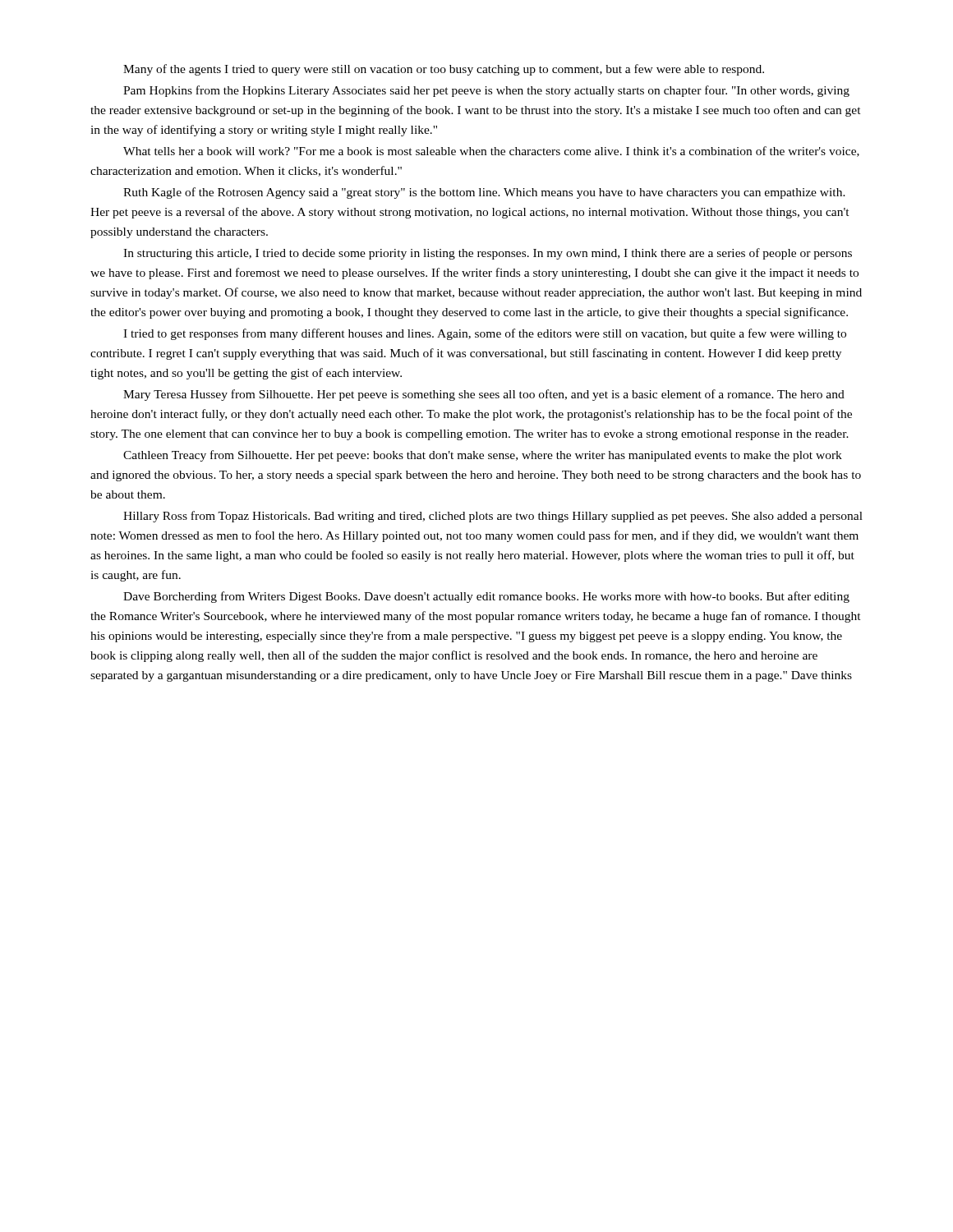The height and width of the screenshot is (1232, 953).
Task: Click the passage that begins "I tried to get responses"
Action: 476,353
